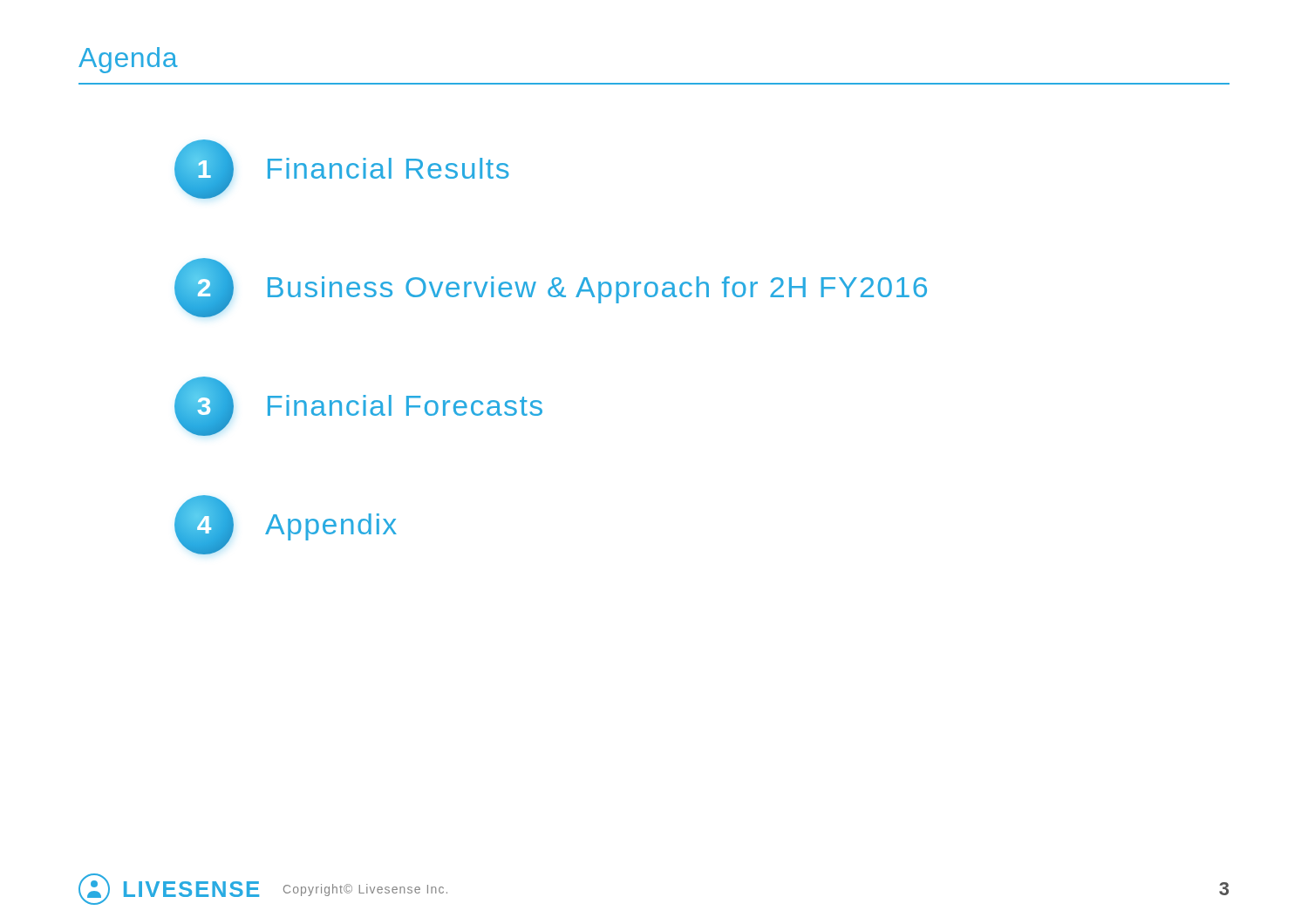Click where it says "3 Financial Forecasts"
This screenshot has width=1308, height=924.
(x=360, y=406)
